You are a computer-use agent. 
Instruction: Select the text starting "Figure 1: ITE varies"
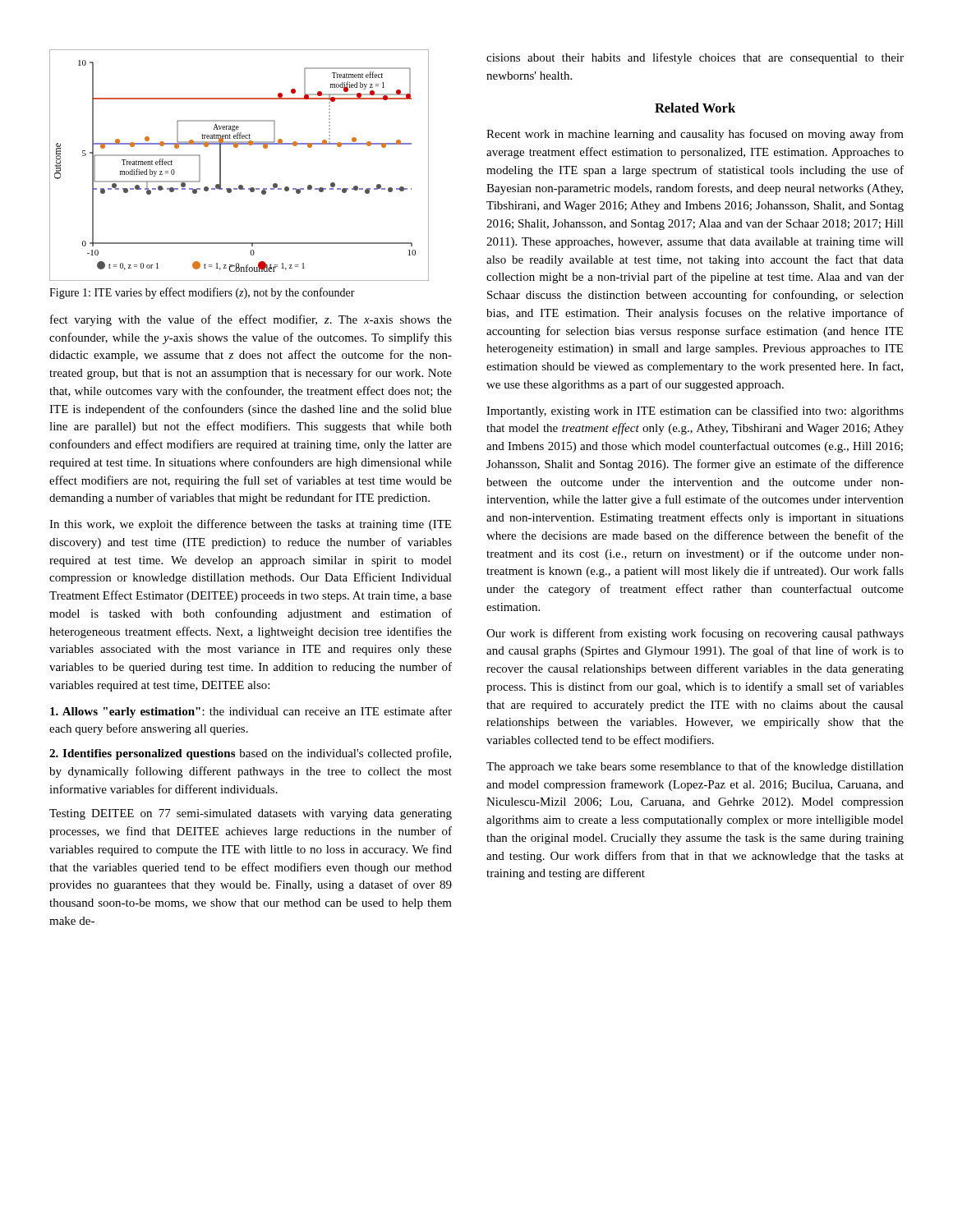pyautogui.click(x=202, y=293)
